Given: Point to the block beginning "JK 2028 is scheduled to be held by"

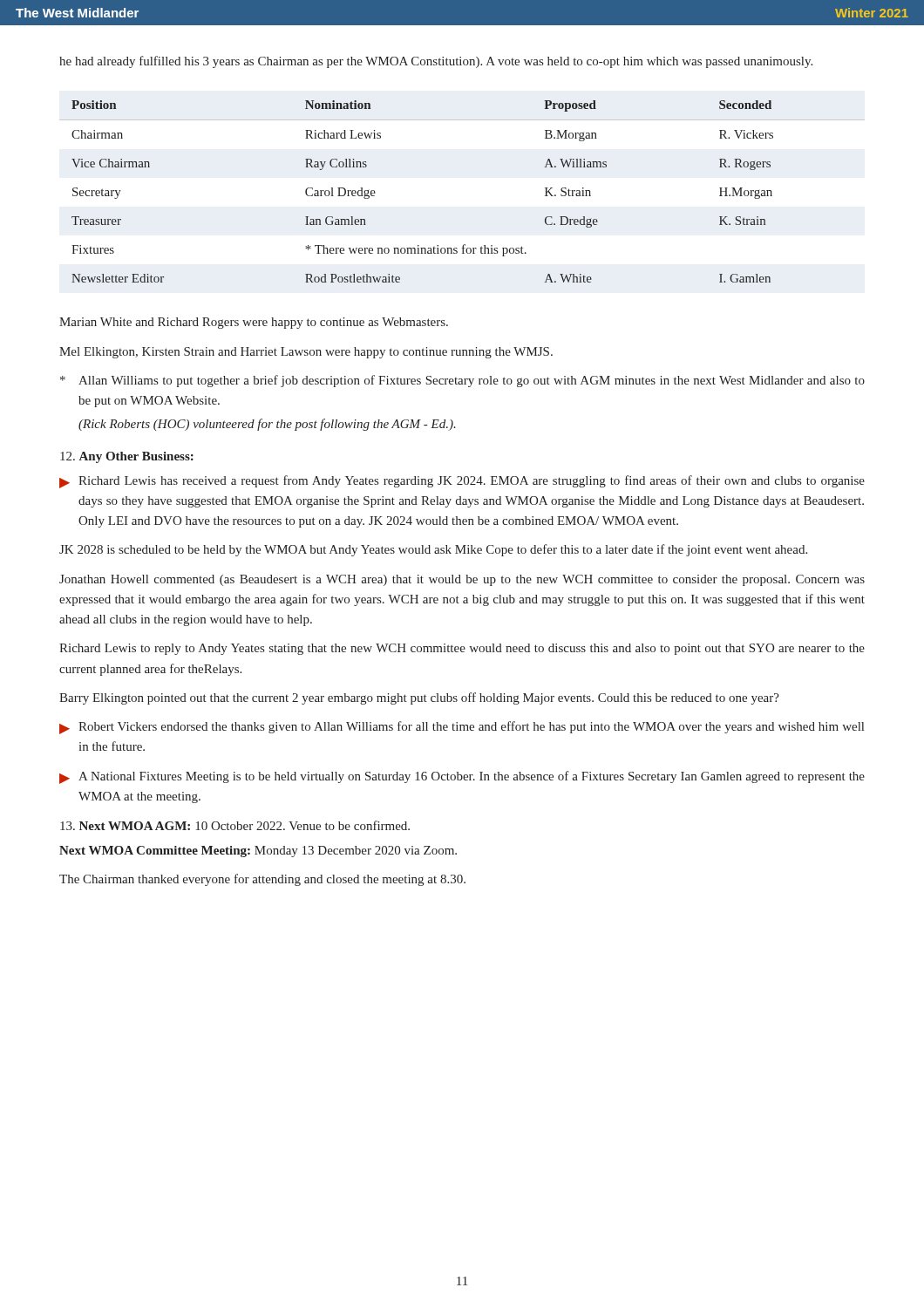Looking at the screenshot, I should click(x=434, y=550).
